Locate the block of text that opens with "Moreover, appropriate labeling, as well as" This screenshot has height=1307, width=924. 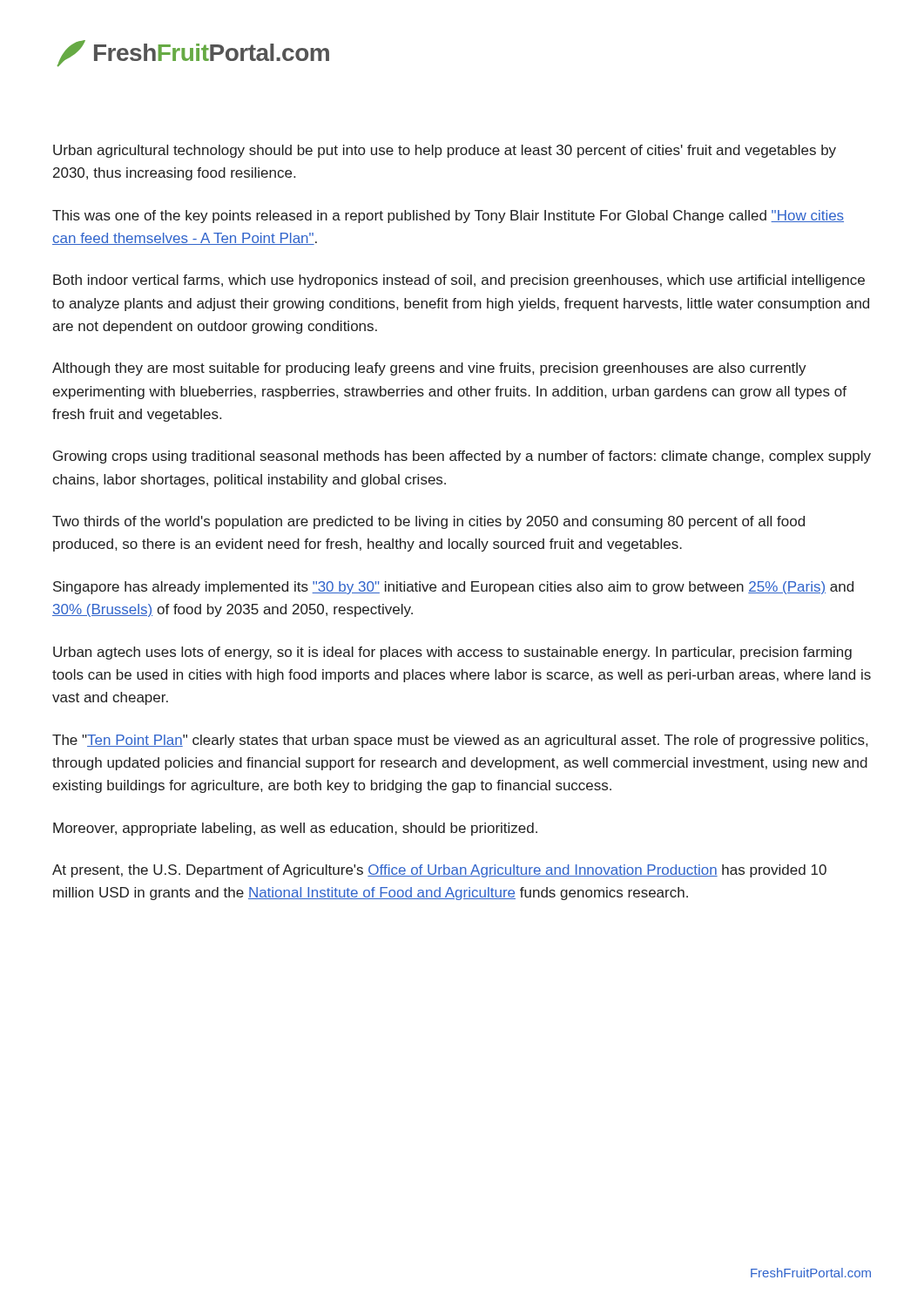coord(295,828)
